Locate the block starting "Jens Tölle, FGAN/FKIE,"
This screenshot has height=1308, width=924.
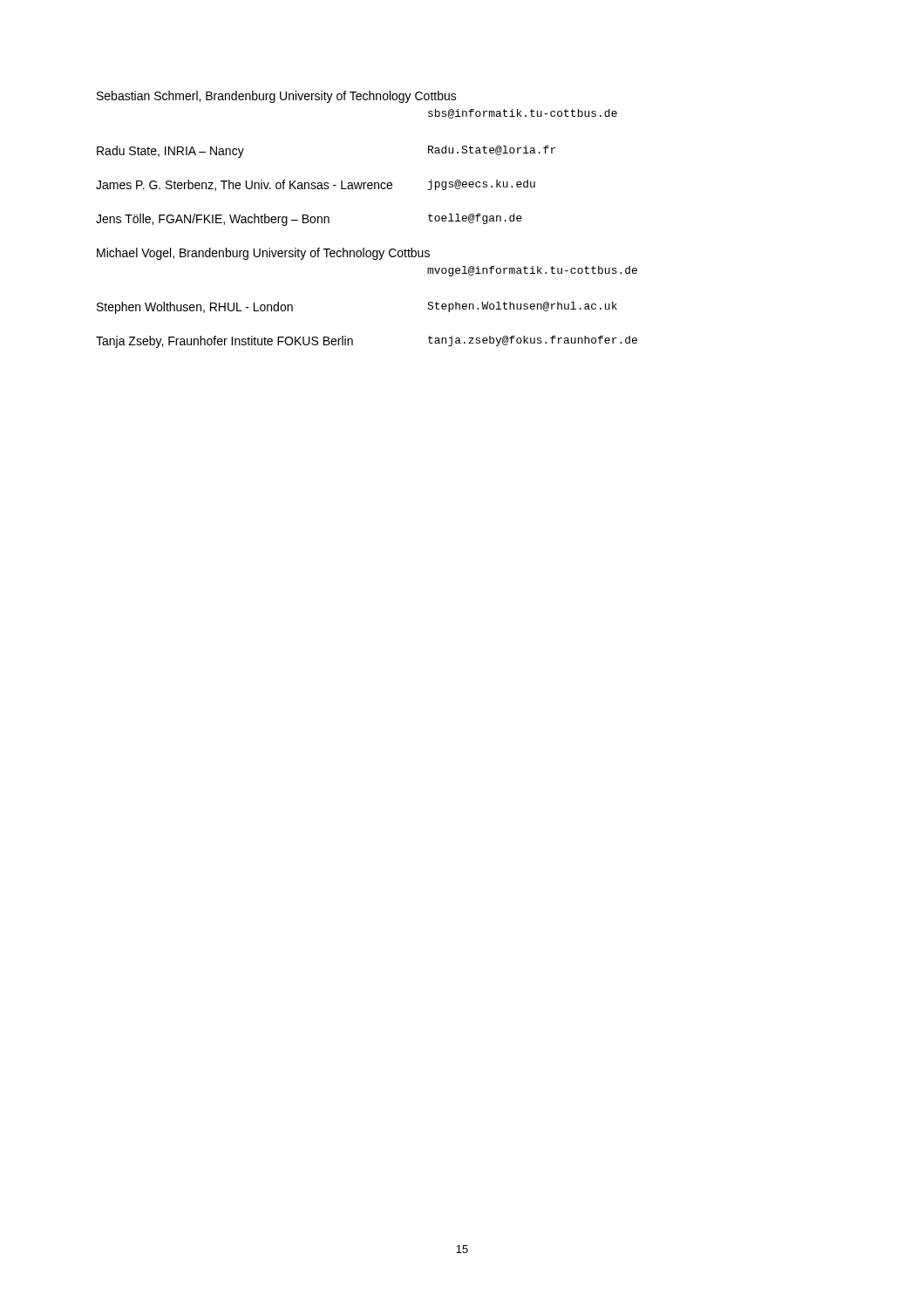click(309, 219)
